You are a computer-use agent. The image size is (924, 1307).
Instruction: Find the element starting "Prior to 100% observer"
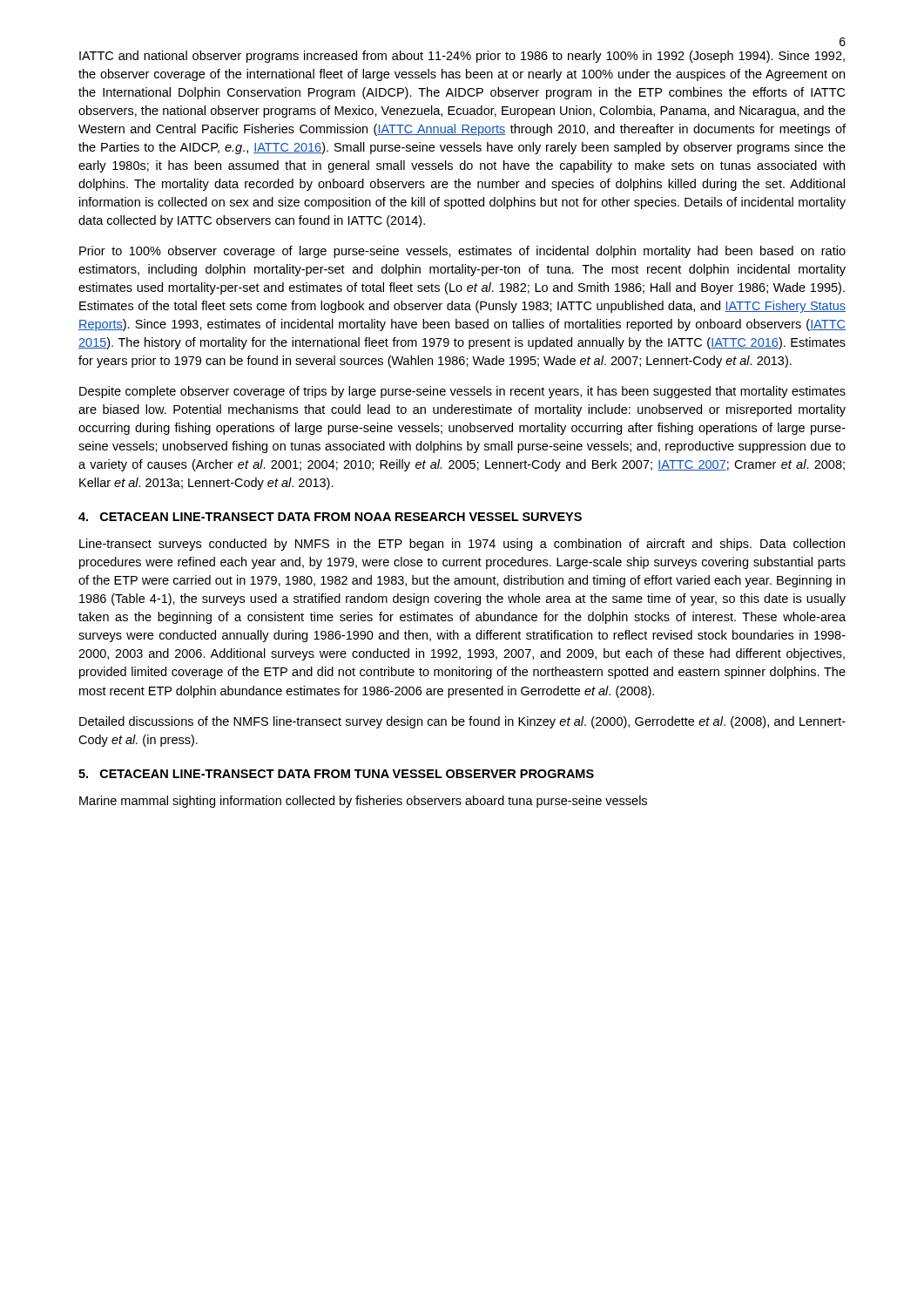pyautogui.click(x=462, y=306)
